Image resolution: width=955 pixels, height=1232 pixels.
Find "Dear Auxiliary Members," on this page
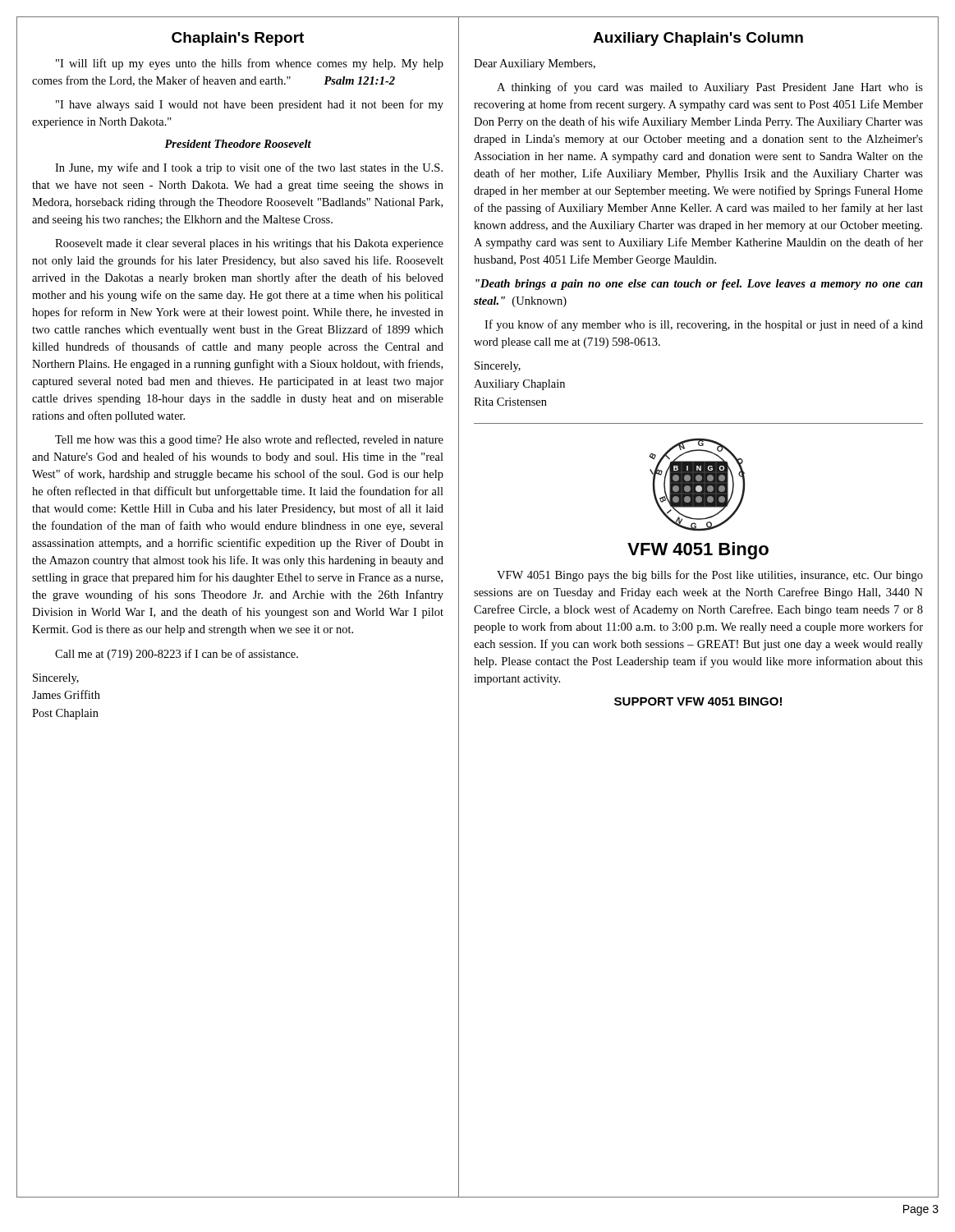pos(535,64)
